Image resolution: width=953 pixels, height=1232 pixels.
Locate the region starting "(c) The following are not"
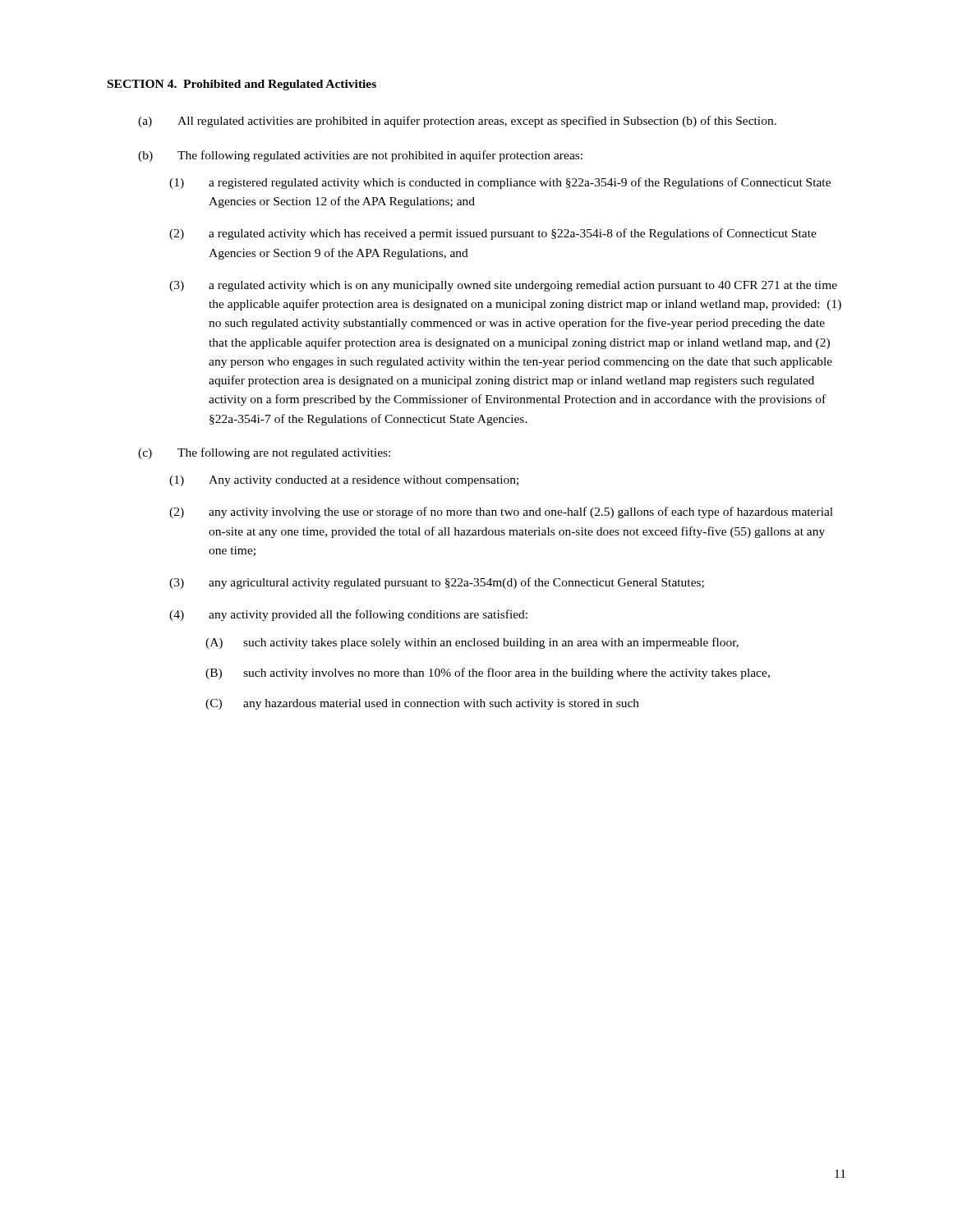click(265, 452)
